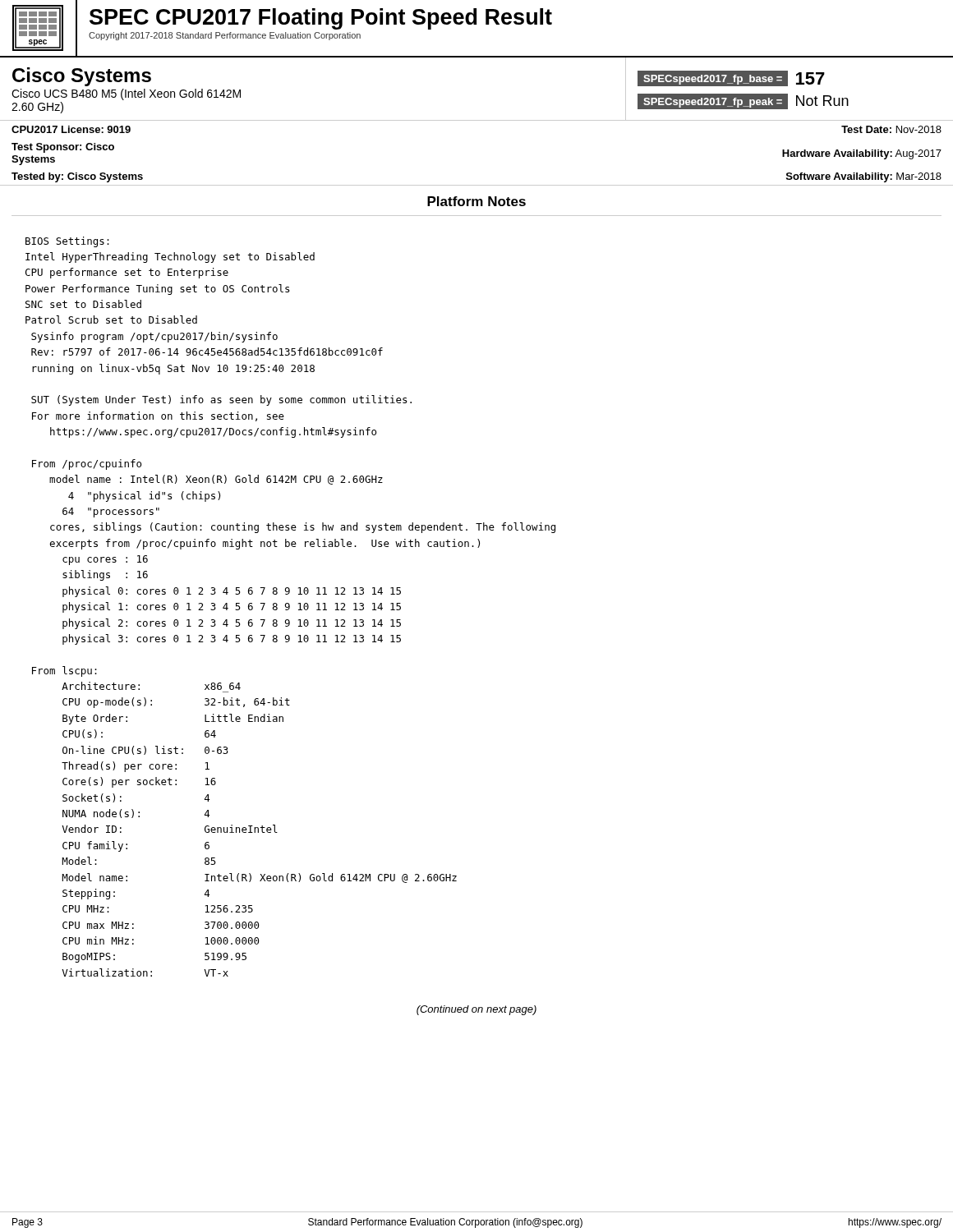The width and height of the screenshot is (953, 1232).
Task: Find the text block containing "BIOS Settings: Intel HyperThreading Technology set"
Action: 67,242
